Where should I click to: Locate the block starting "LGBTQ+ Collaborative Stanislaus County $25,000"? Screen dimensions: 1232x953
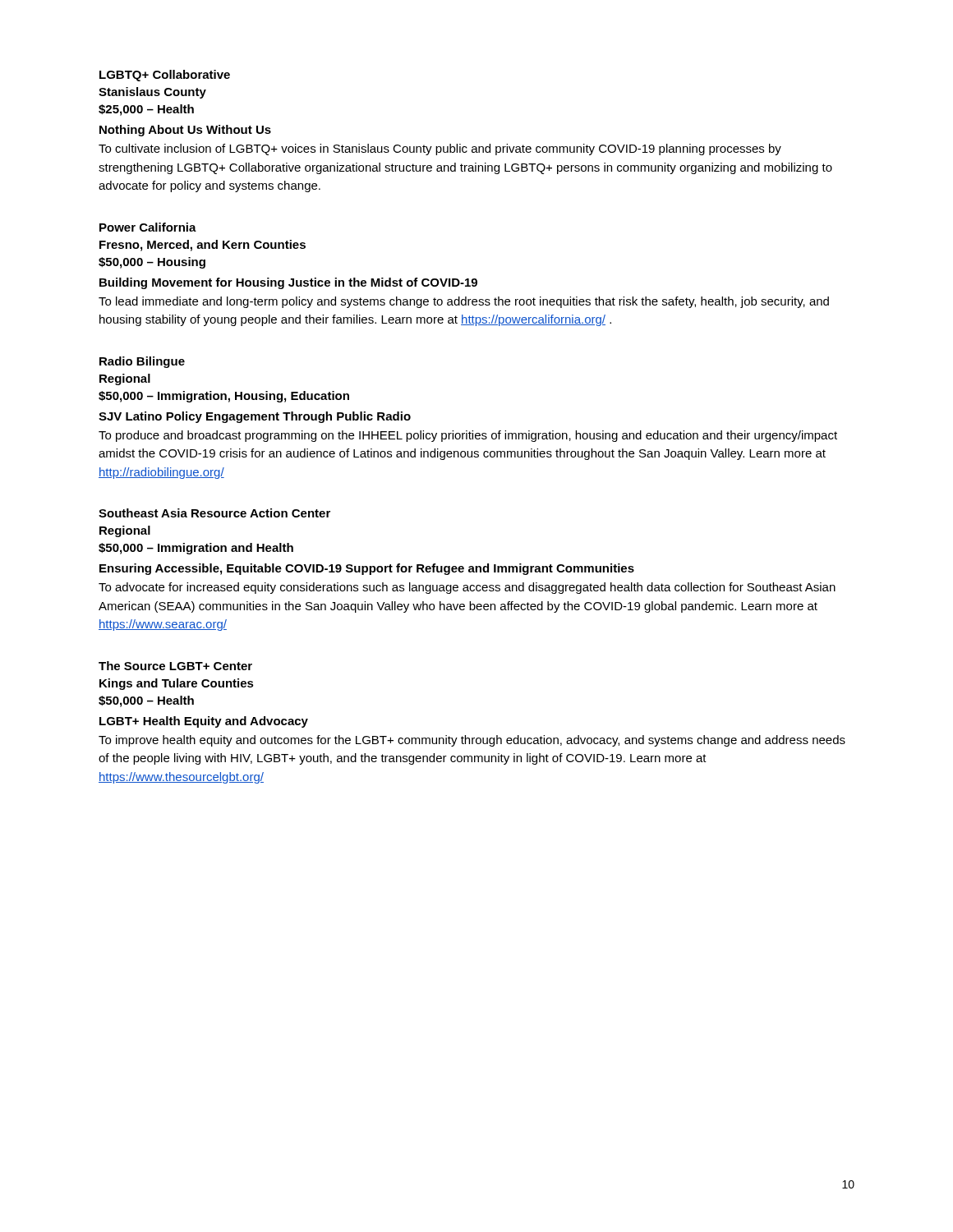point(164,92)
